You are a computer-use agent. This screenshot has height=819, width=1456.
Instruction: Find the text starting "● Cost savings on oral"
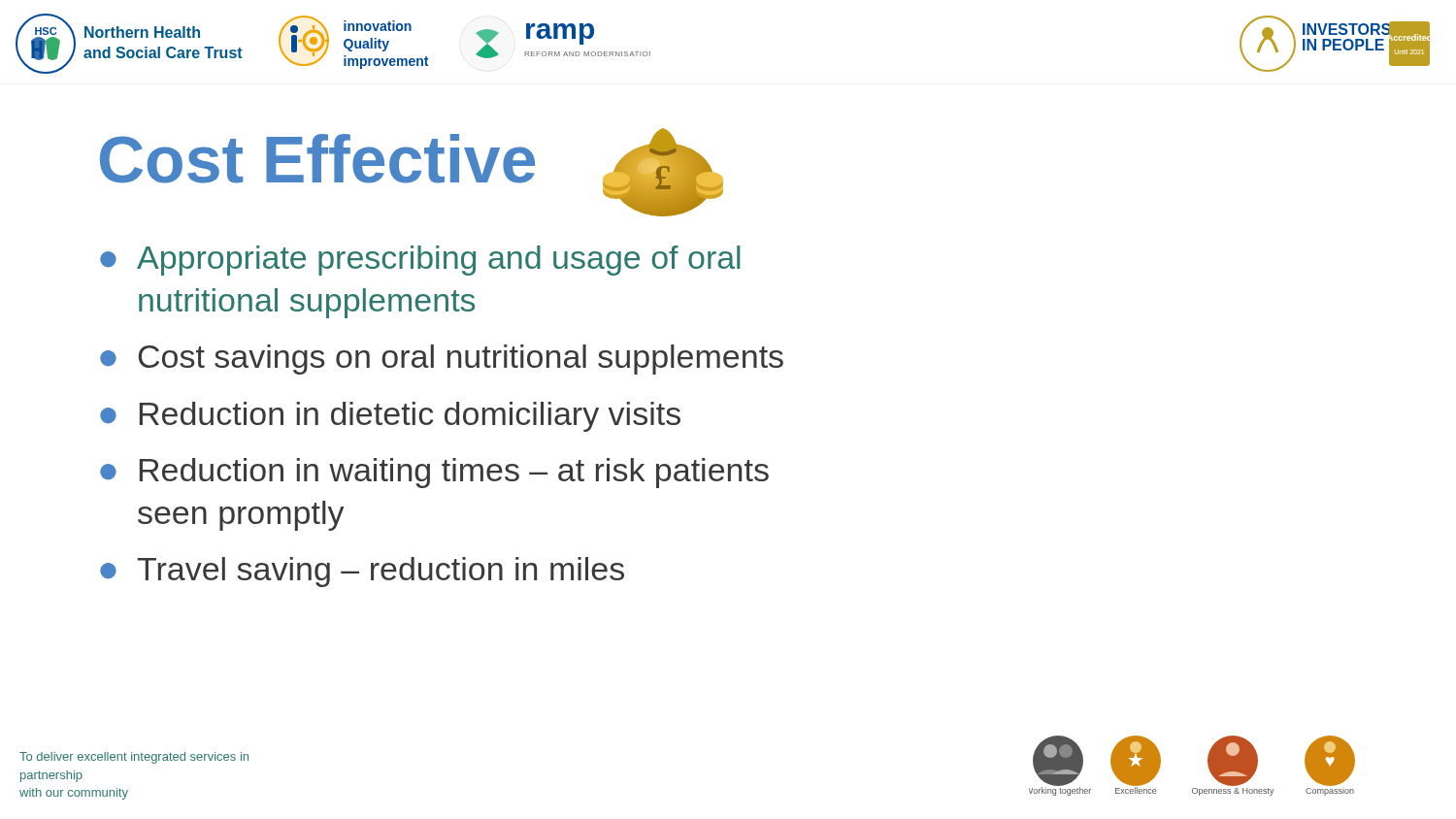tap(441, 357)
